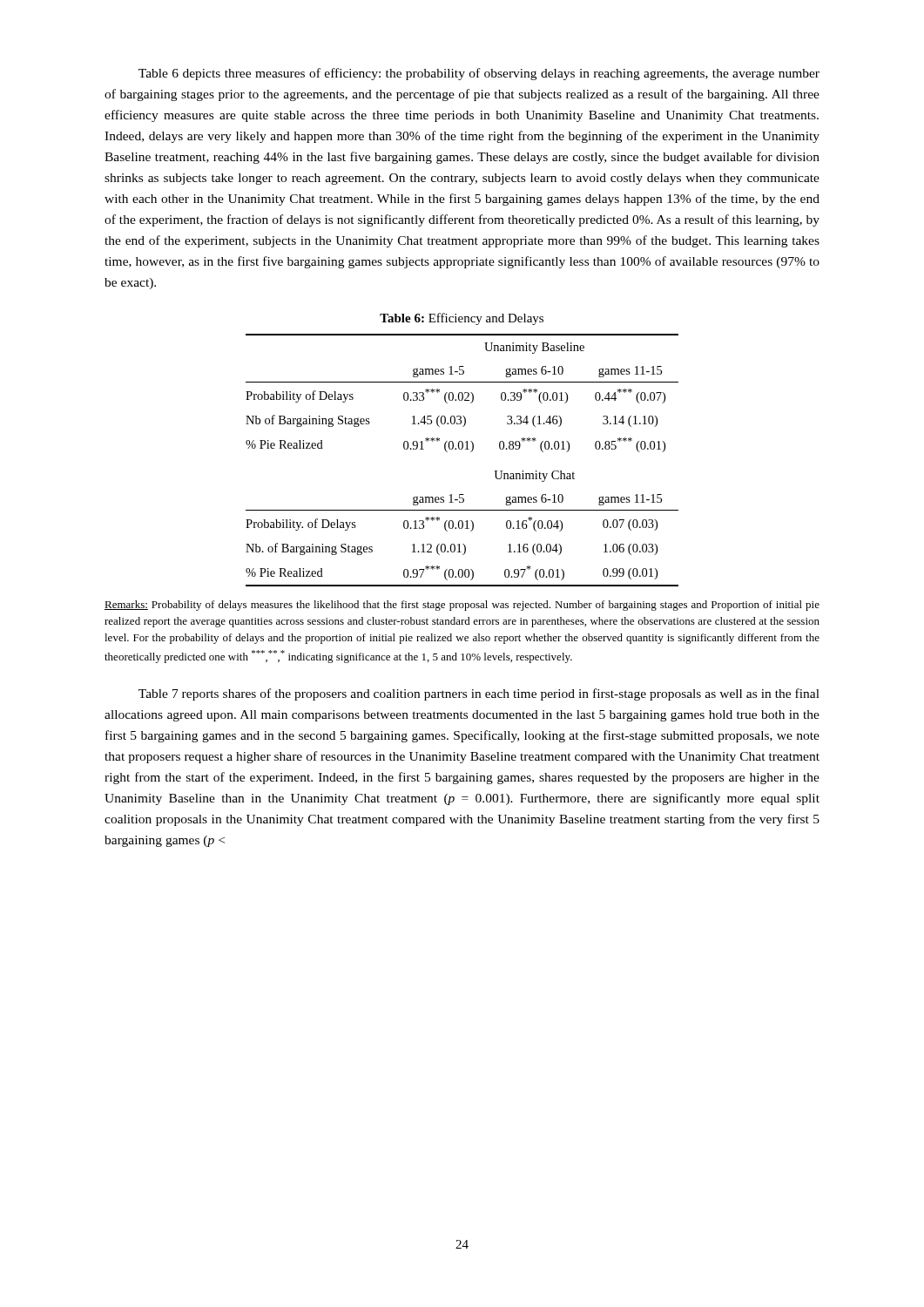This screenshot has height=1307, width=924.
Task: Point to the region starting "Table 6 depicts three measures of efficiency:"
Action: tap(462, 178)
